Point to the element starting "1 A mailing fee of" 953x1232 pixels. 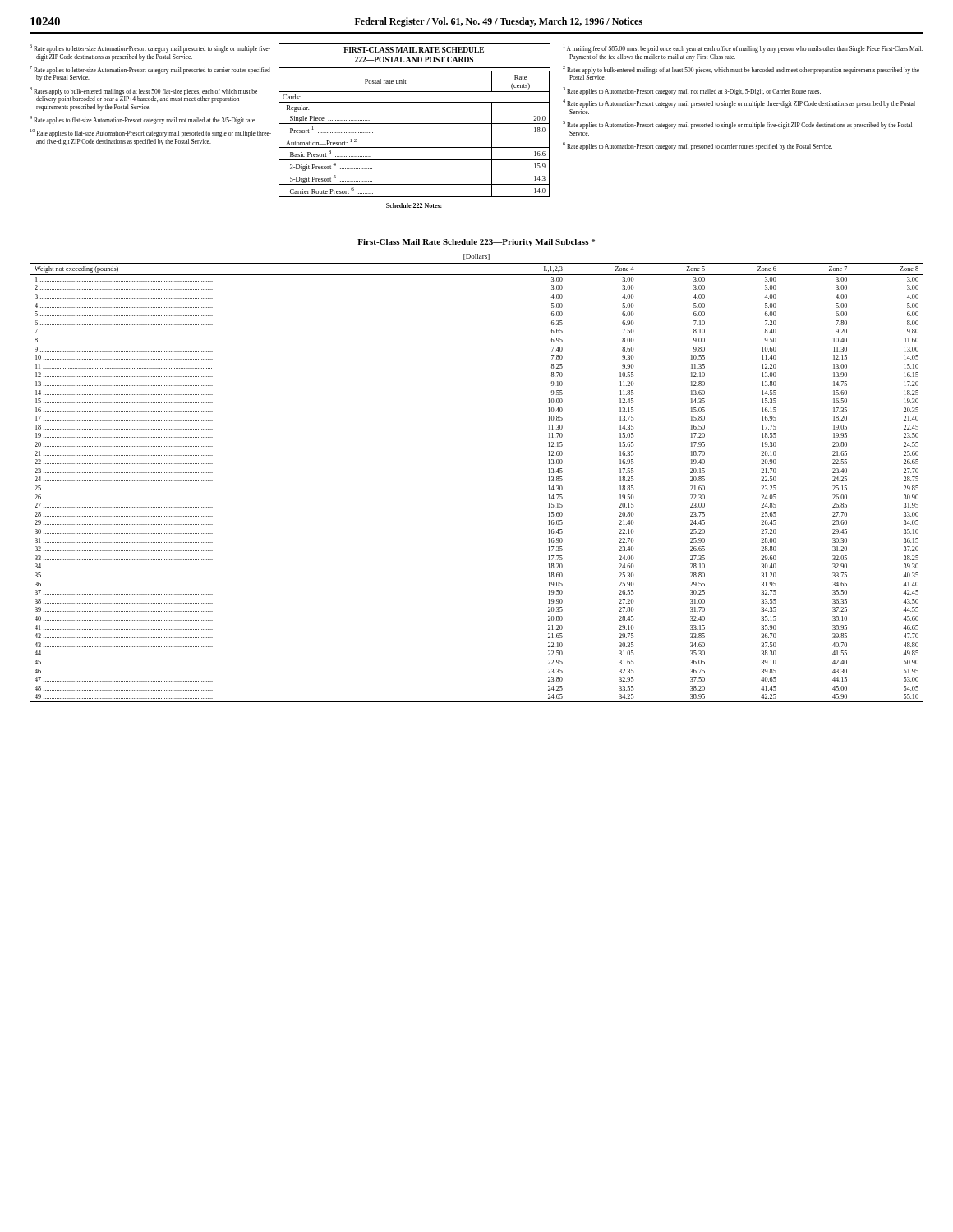click(743, 97)
